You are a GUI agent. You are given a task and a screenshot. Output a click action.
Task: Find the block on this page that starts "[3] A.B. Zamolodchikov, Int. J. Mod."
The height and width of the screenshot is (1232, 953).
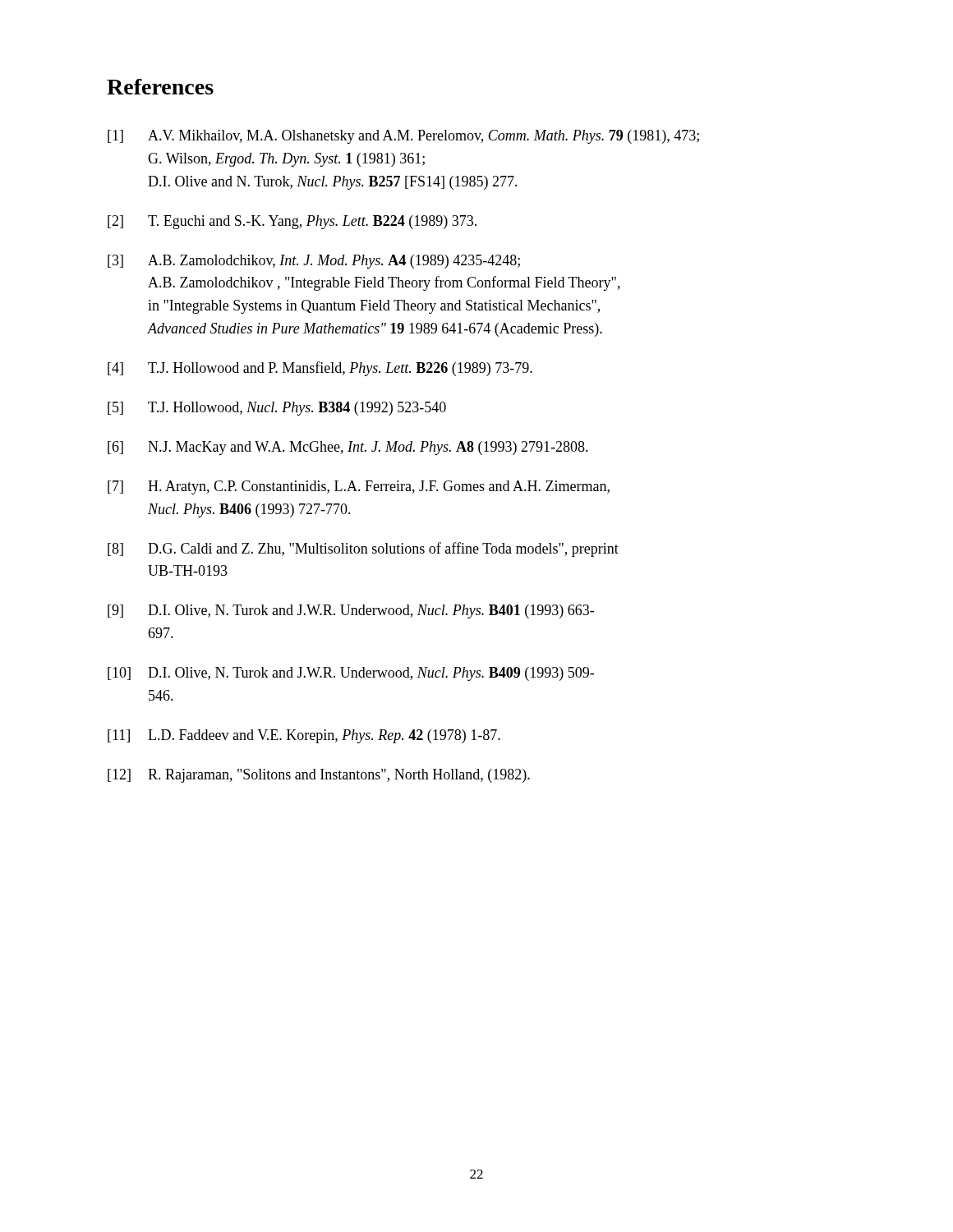tap(364, 295)
